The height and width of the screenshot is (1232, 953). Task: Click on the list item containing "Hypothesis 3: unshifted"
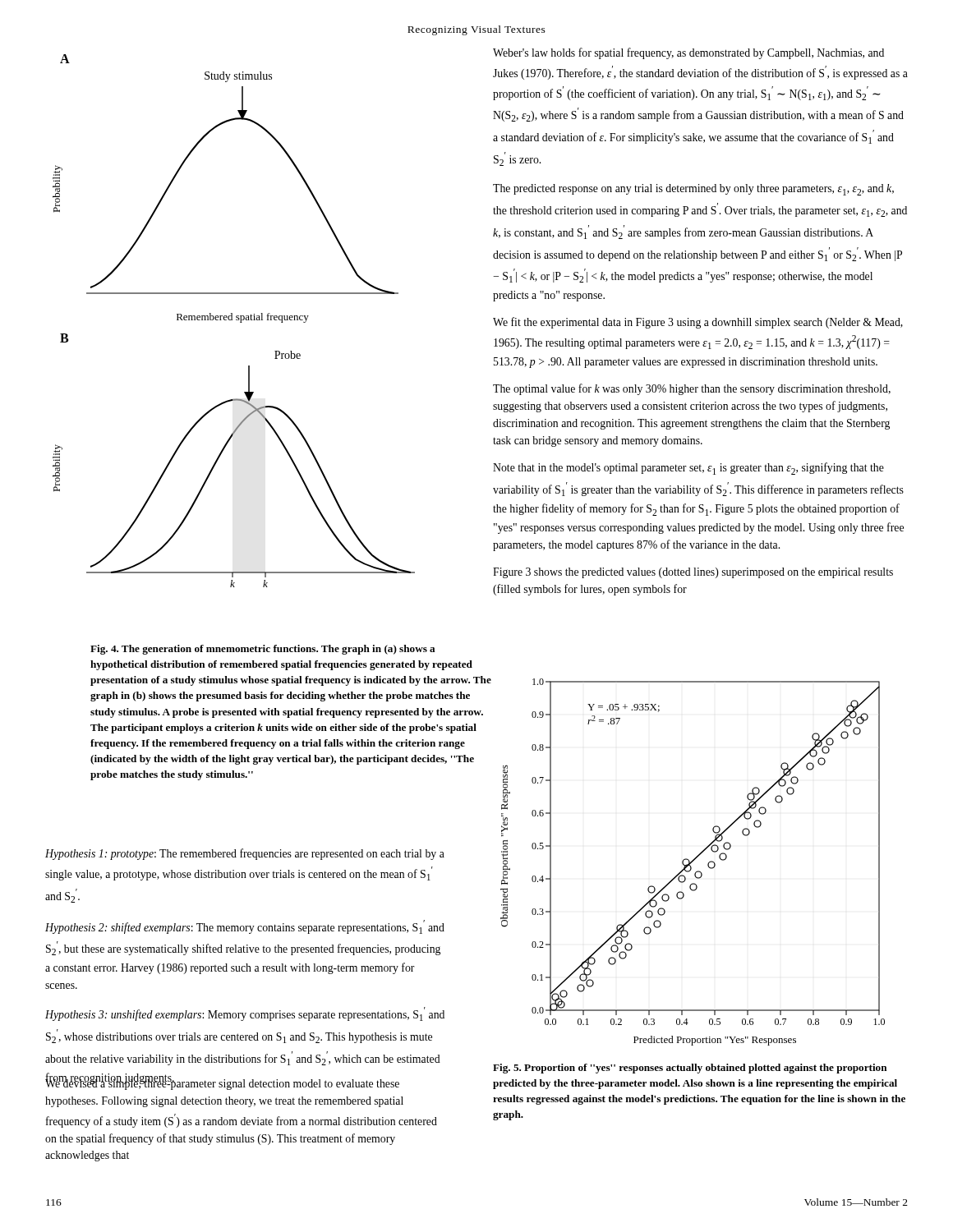click(246, 1045)
